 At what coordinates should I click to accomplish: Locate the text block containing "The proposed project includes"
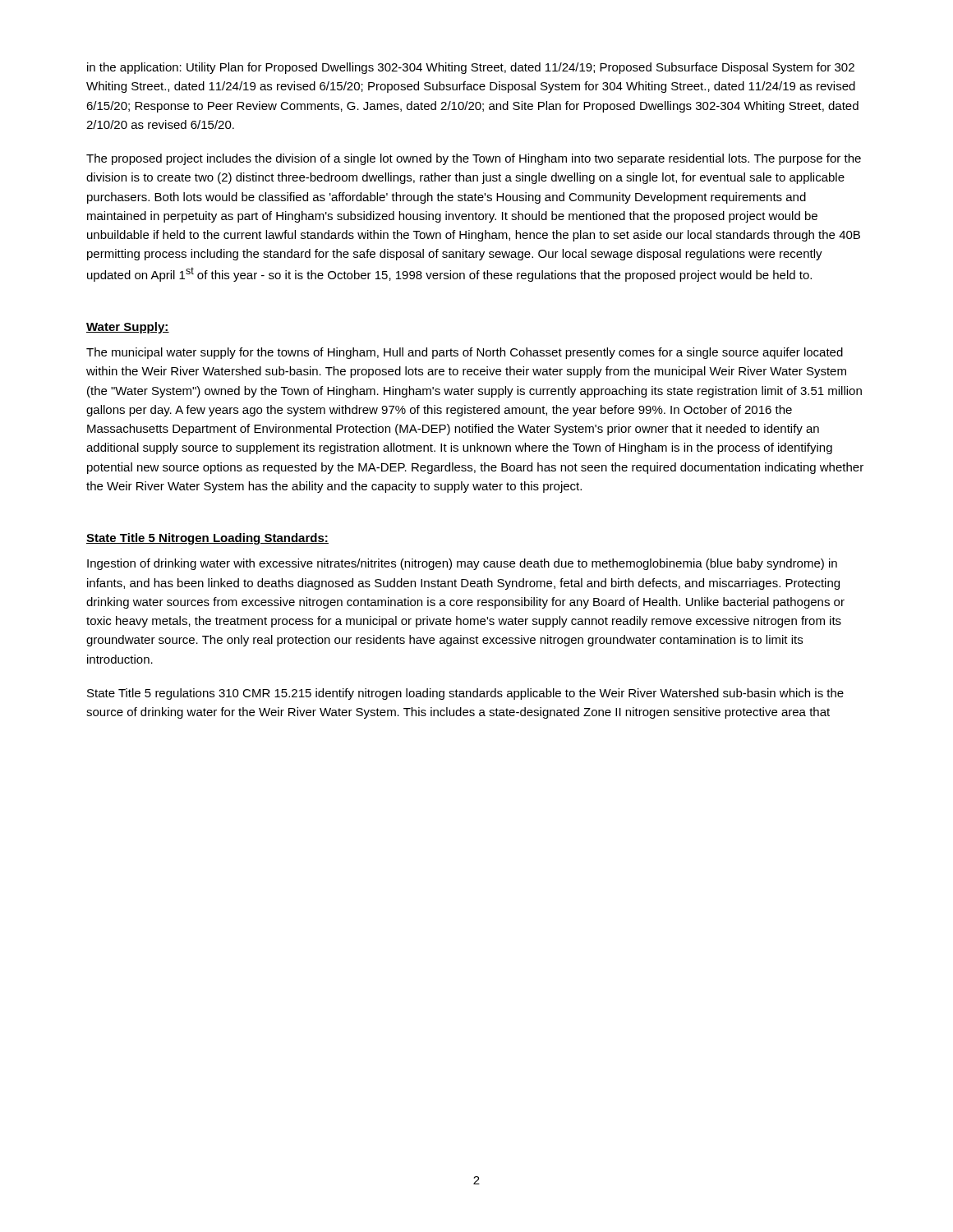point(474,216)
